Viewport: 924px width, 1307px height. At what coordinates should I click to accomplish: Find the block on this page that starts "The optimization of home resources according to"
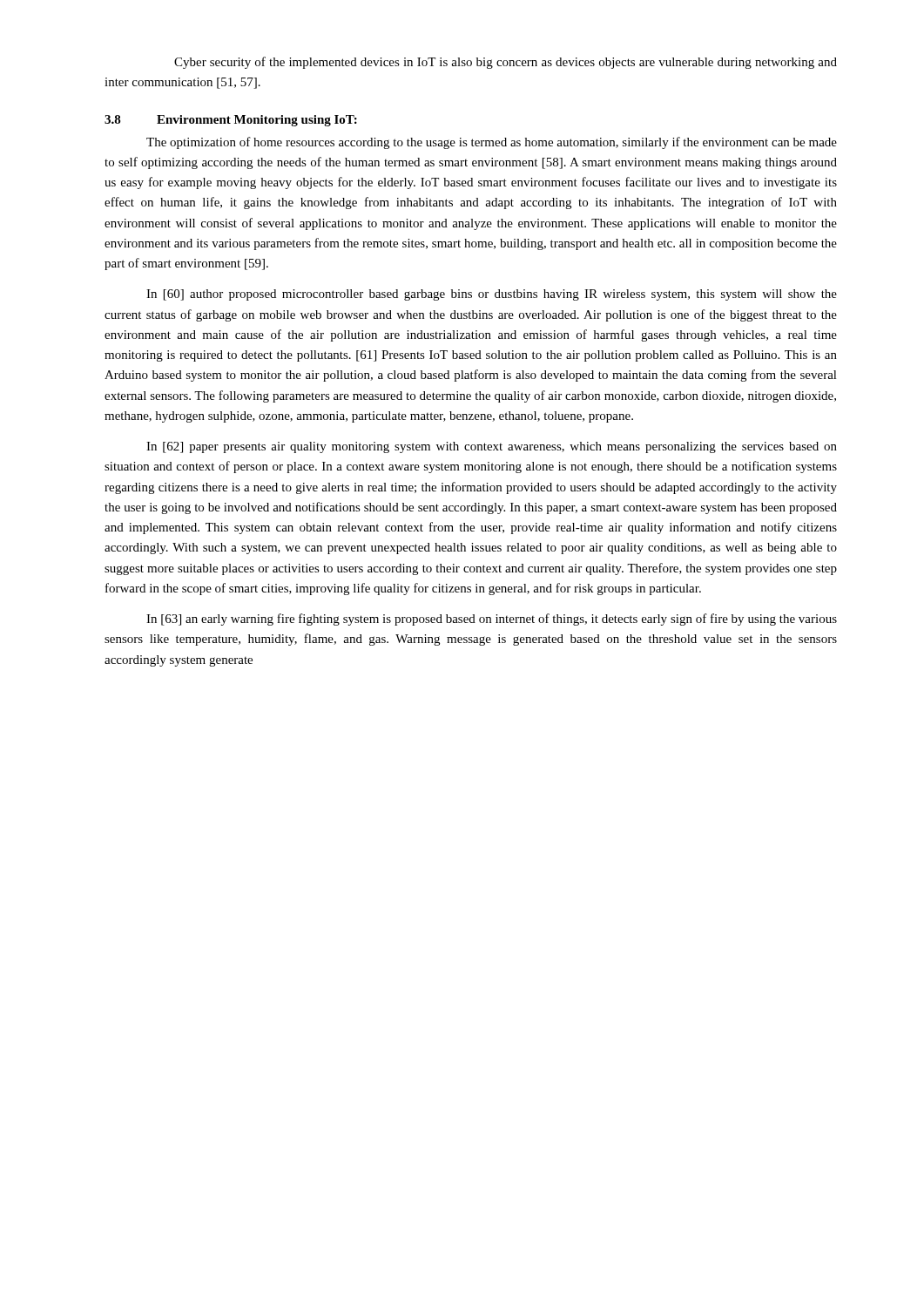471,203
